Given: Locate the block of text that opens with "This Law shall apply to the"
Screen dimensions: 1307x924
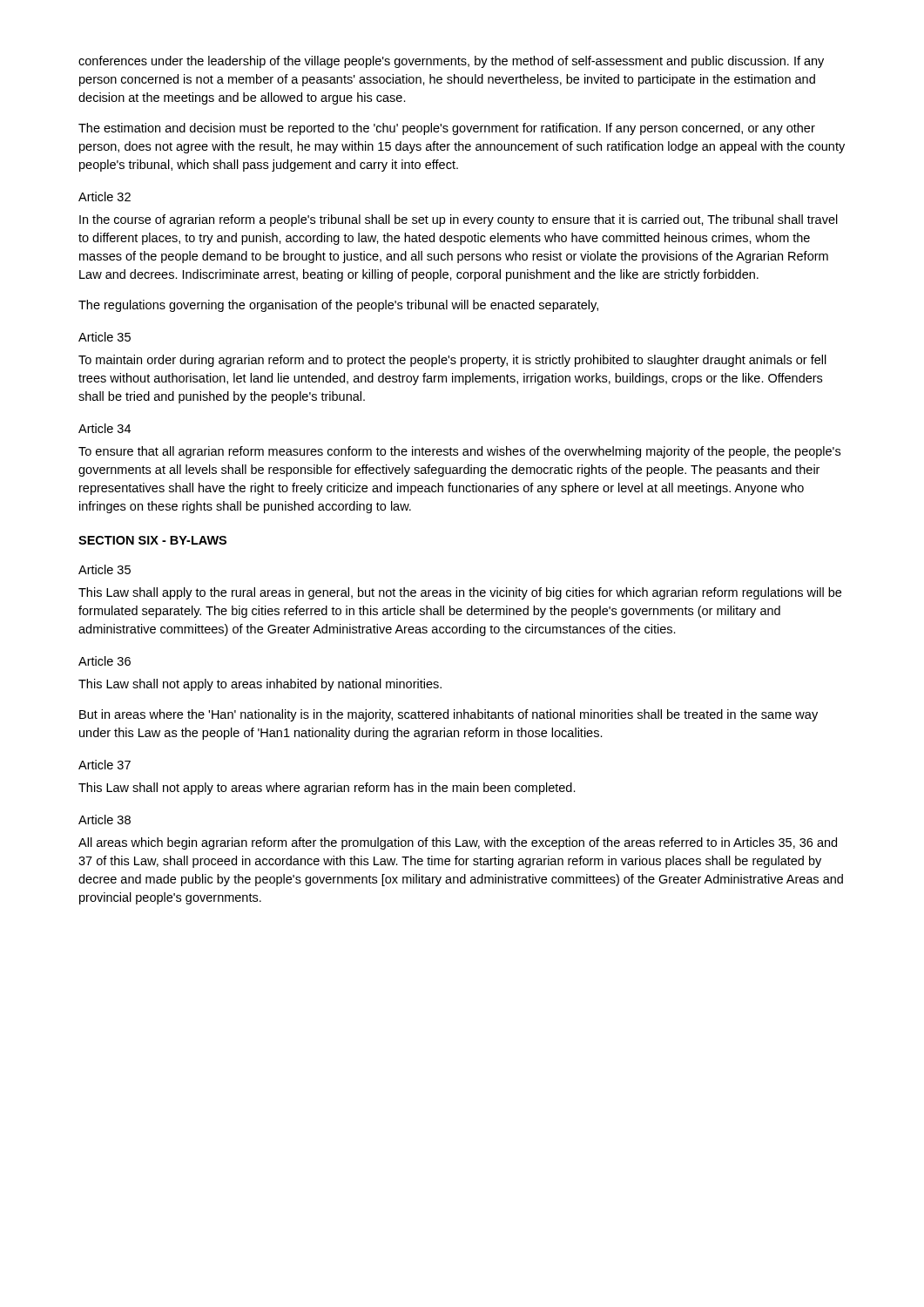Looking at the screenshot, I should tap(460, 611).
